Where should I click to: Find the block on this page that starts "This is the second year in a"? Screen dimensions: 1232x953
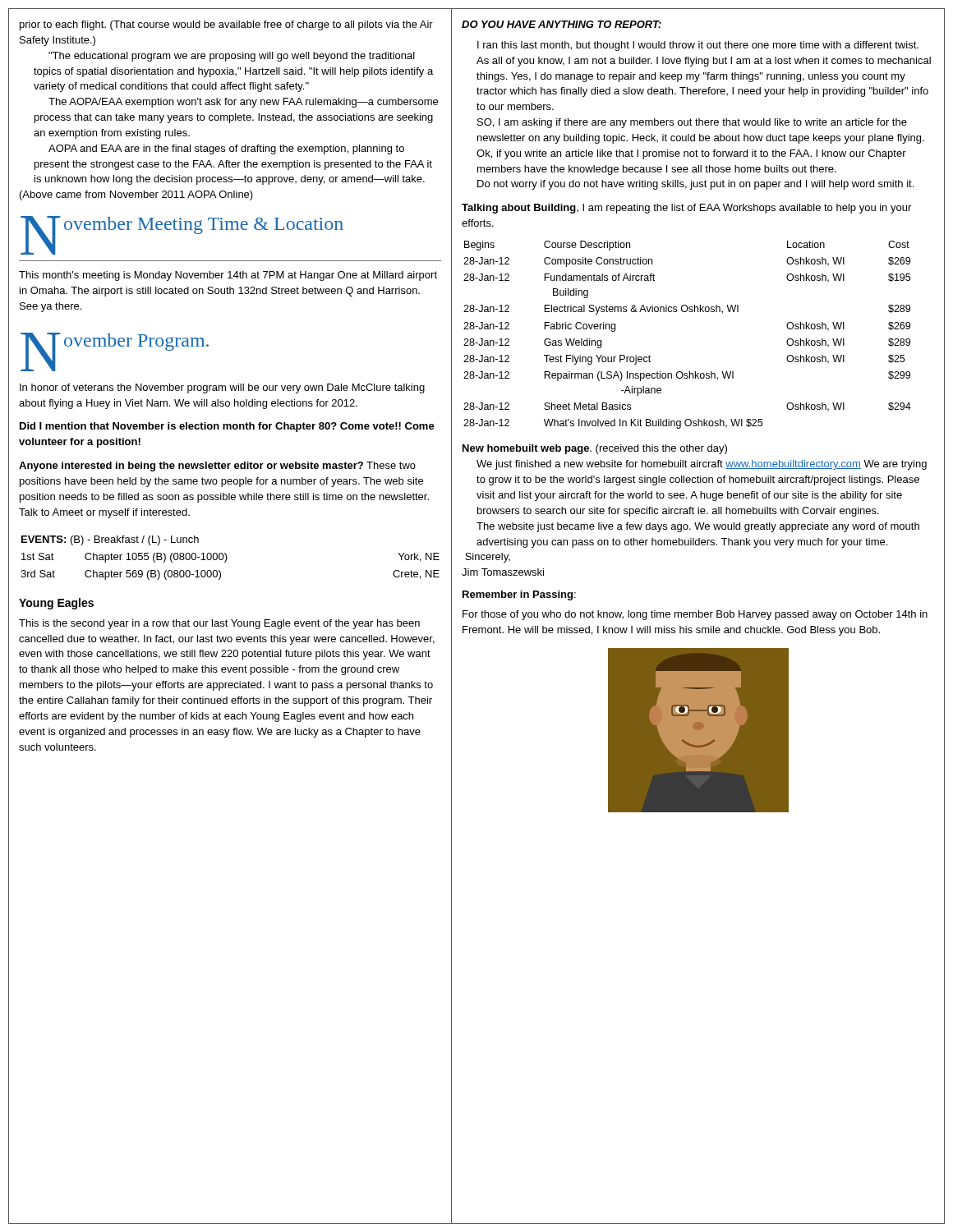(227, 685)
